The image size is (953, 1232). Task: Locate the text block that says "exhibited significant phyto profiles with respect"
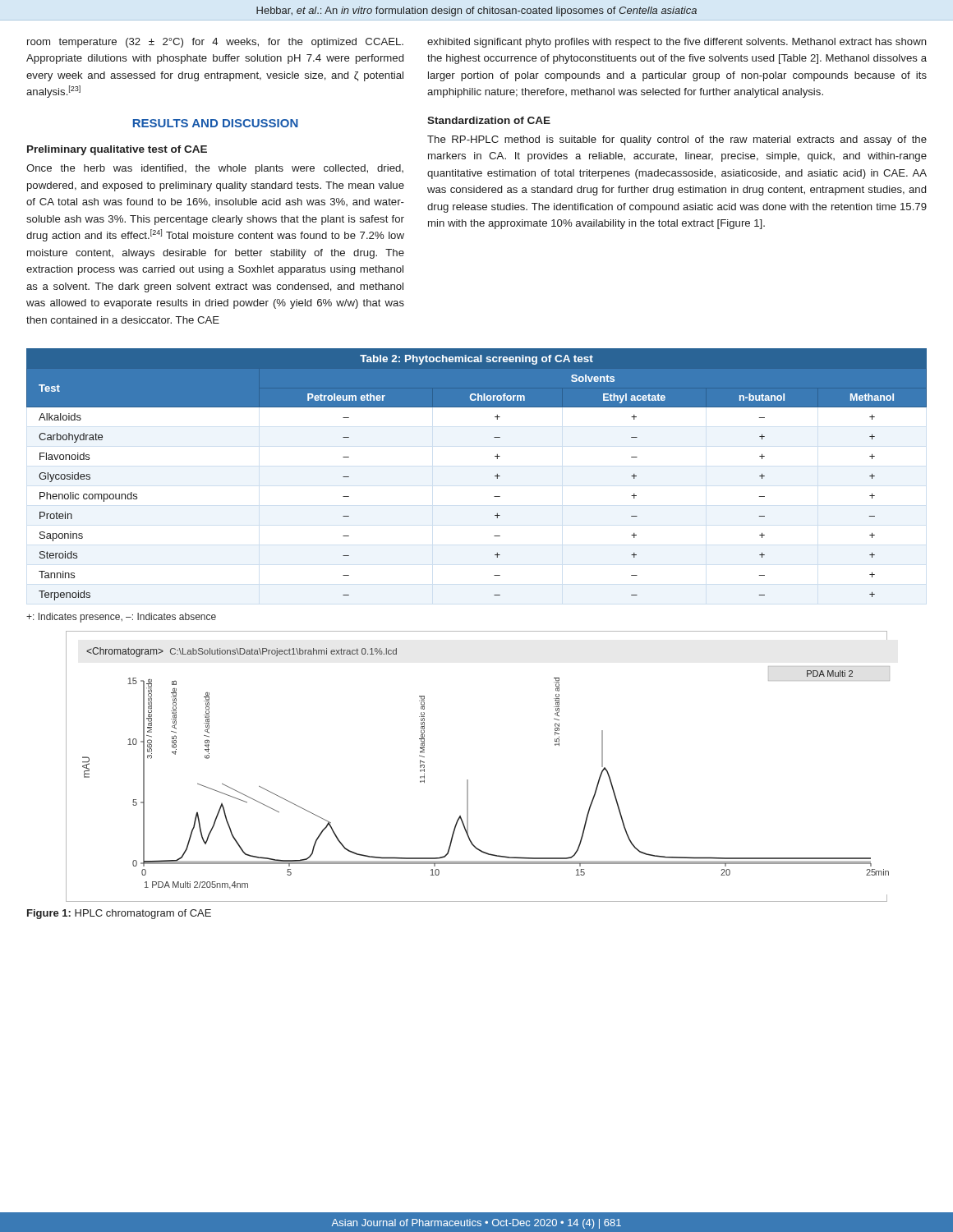(x=677, y=67)
